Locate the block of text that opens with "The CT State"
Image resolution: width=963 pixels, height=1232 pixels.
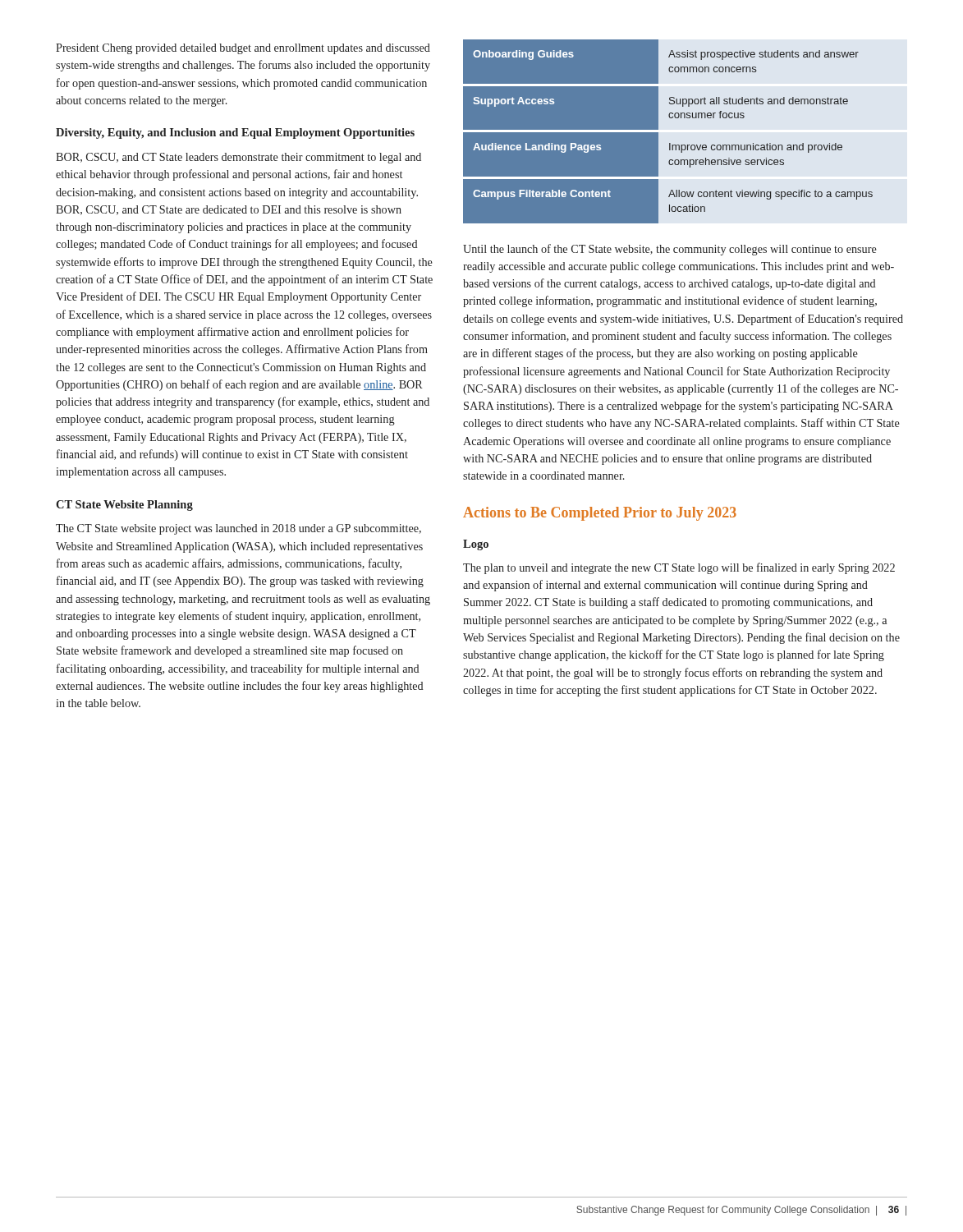pyautogui.click(x=245, y=616)
